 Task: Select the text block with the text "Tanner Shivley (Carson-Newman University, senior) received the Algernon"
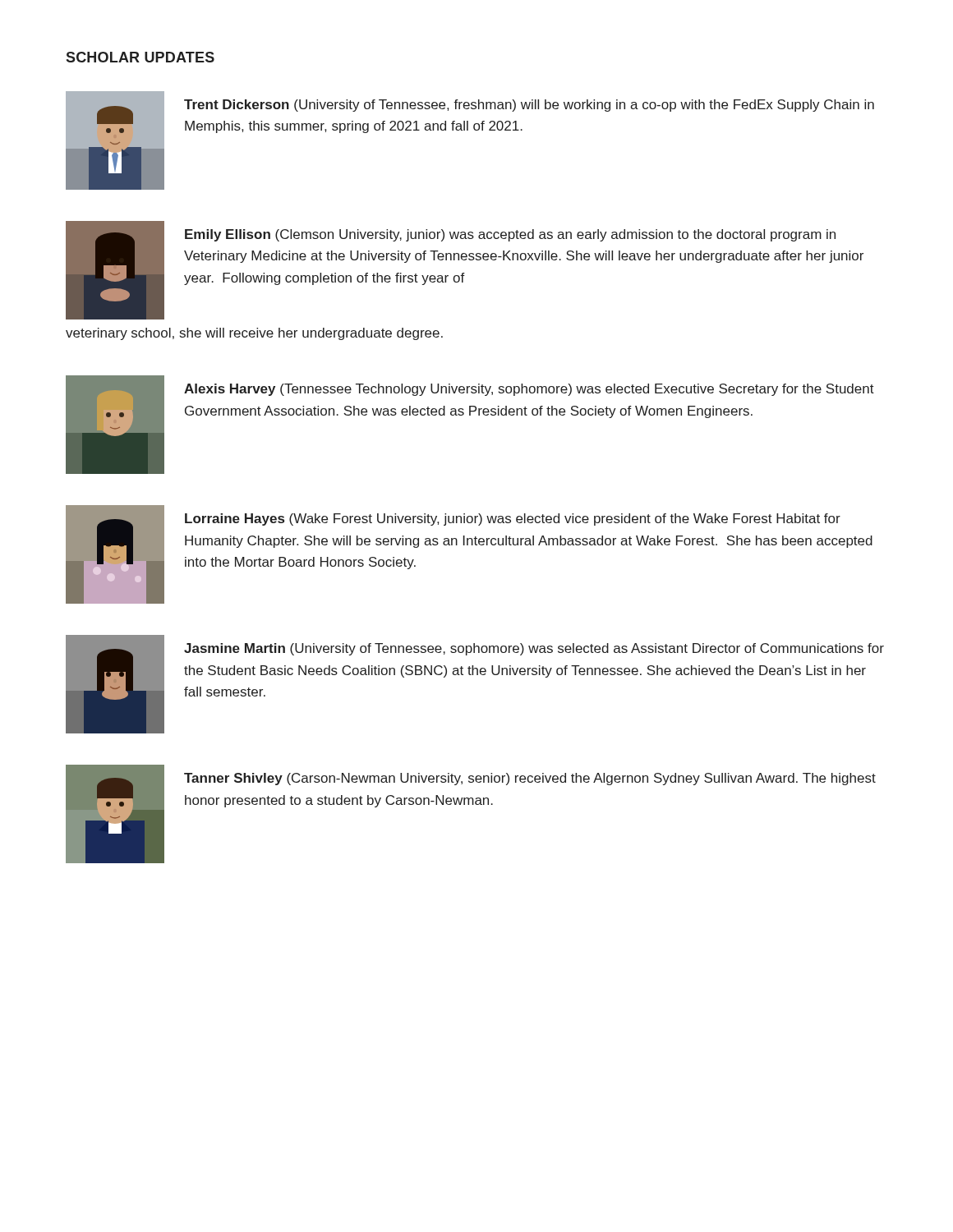pos(476,814)
